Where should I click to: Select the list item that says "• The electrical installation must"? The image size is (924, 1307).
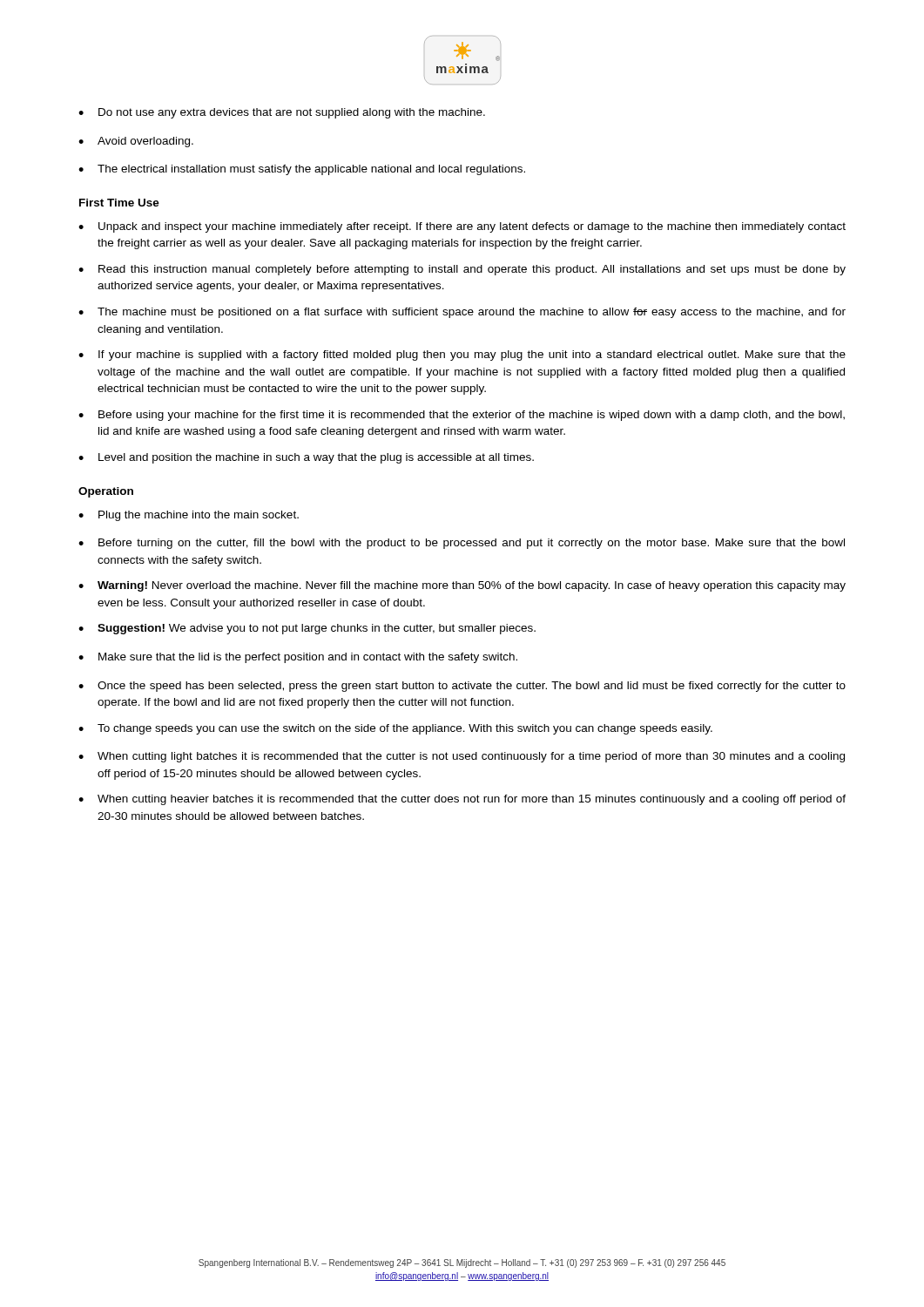click(462, 170)
